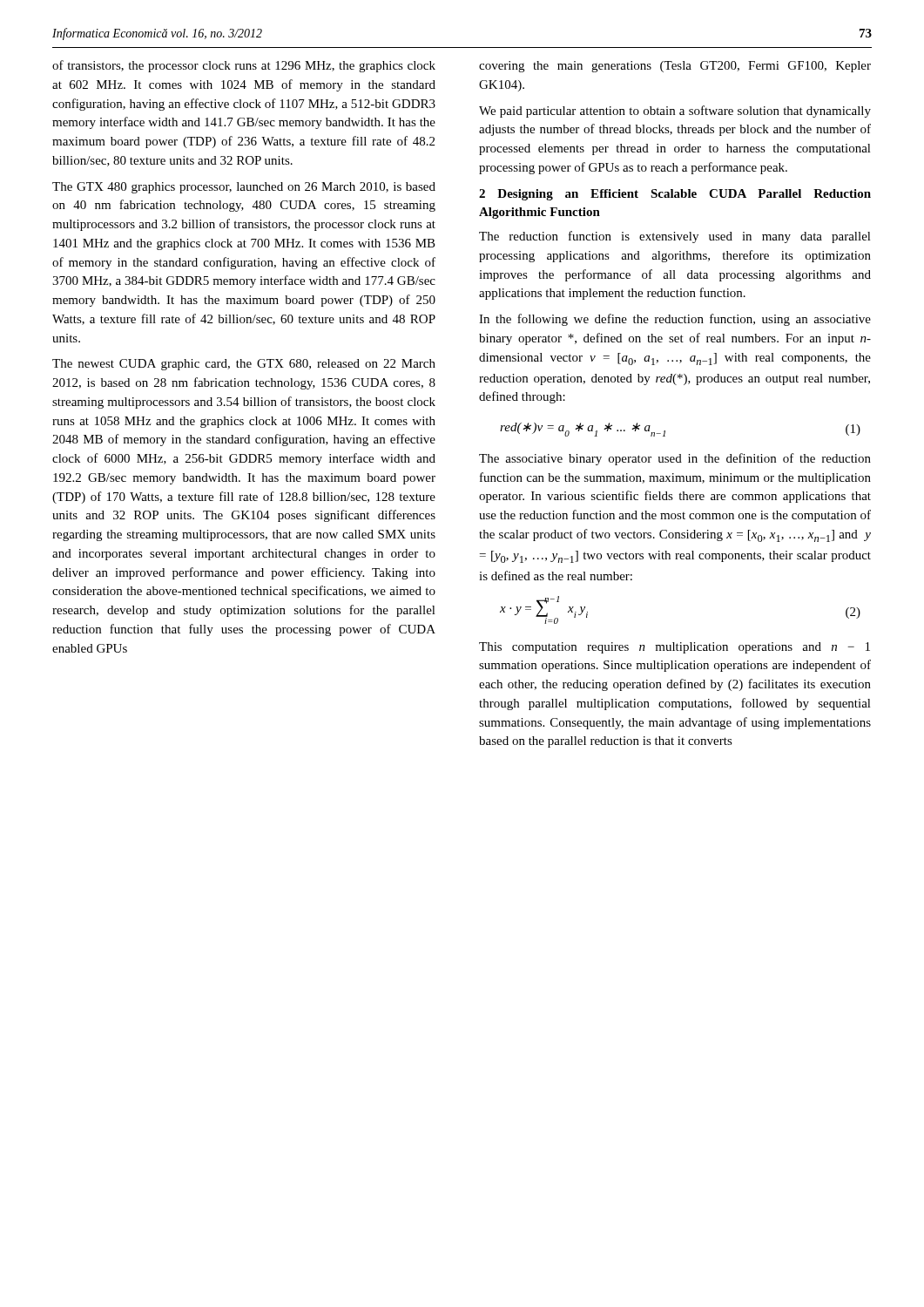Locate the block of text that opens with "We paid particular"
Image resolution: width=924 pixels, height=1307 pixels.
pos(675,139)
